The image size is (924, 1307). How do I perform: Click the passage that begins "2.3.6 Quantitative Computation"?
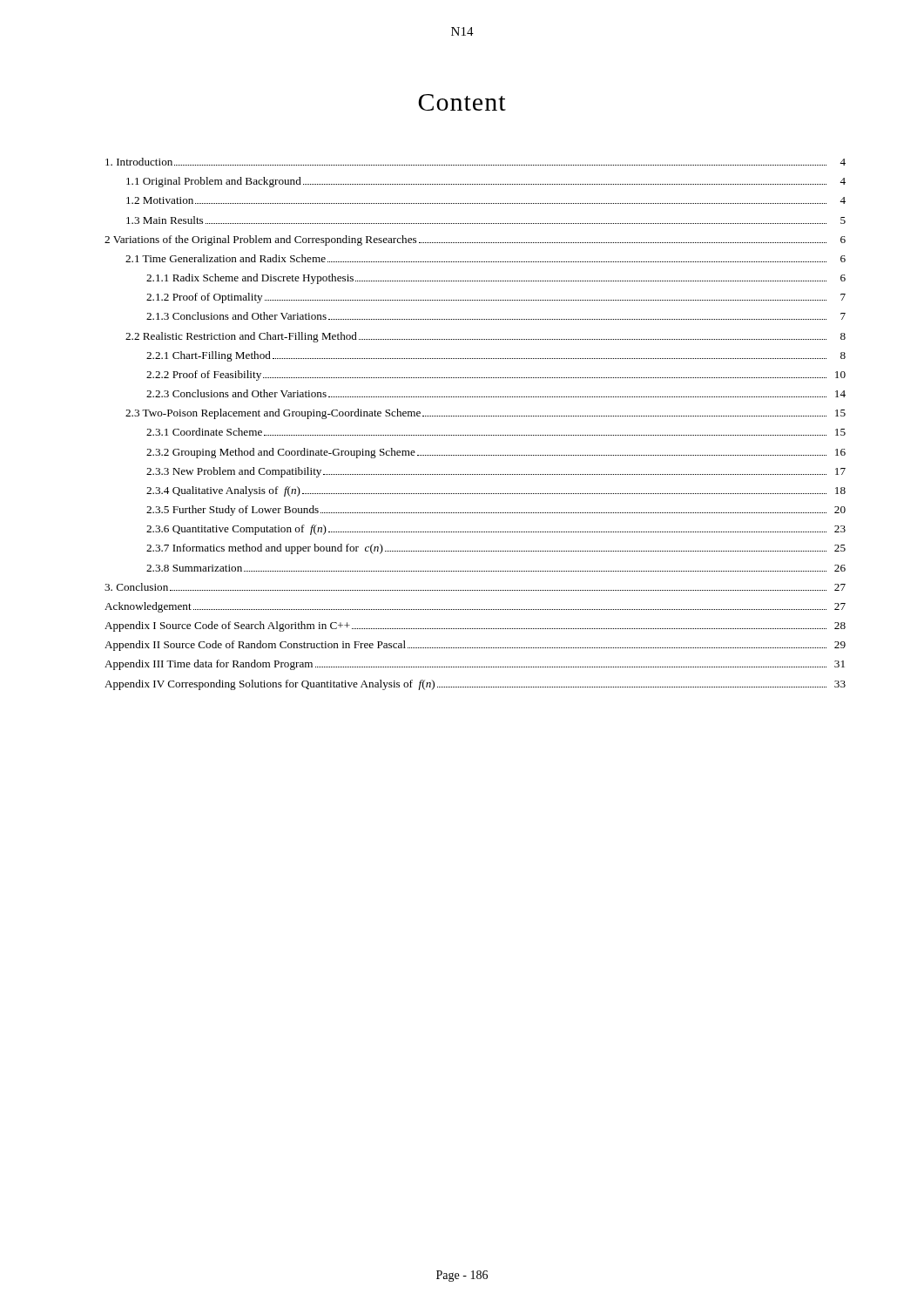coord(496,529)
